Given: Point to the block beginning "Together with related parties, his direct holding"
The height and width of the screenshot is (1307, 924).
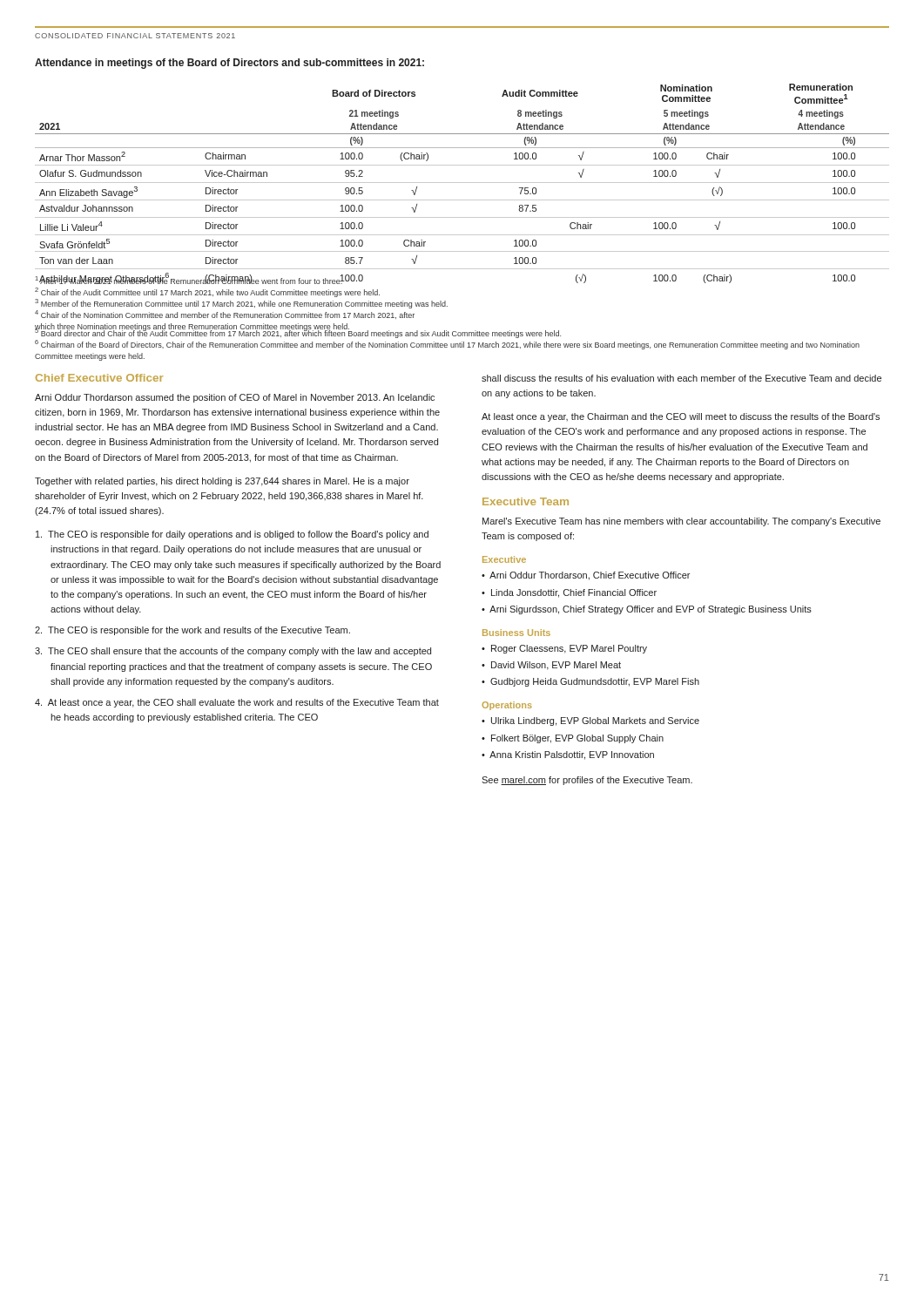Looking at the screenshot, I should click(229, 496).
